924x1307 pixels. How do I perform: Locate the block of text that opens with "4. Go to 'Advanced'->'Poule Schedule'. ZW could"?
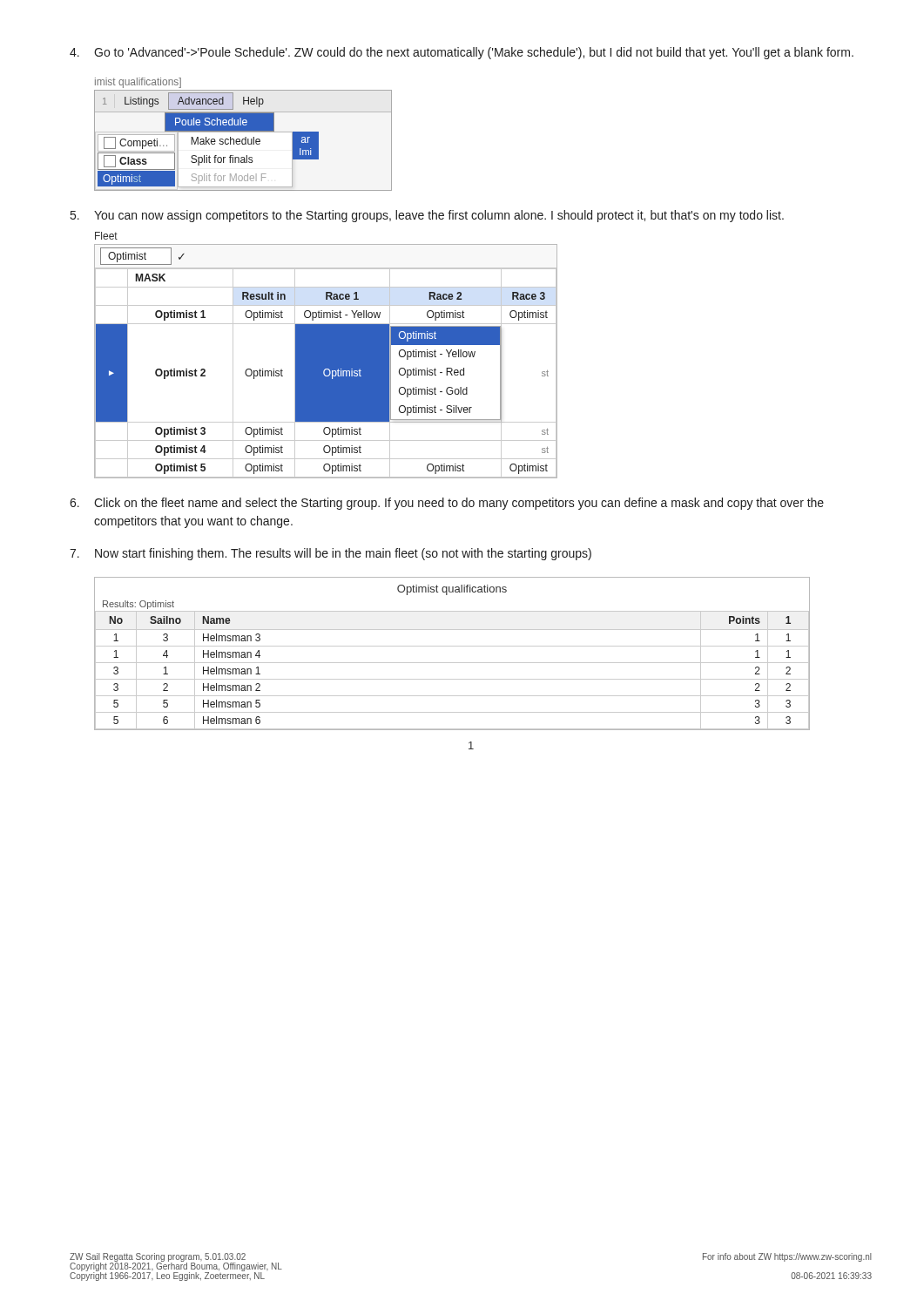[x=471, y=53]
